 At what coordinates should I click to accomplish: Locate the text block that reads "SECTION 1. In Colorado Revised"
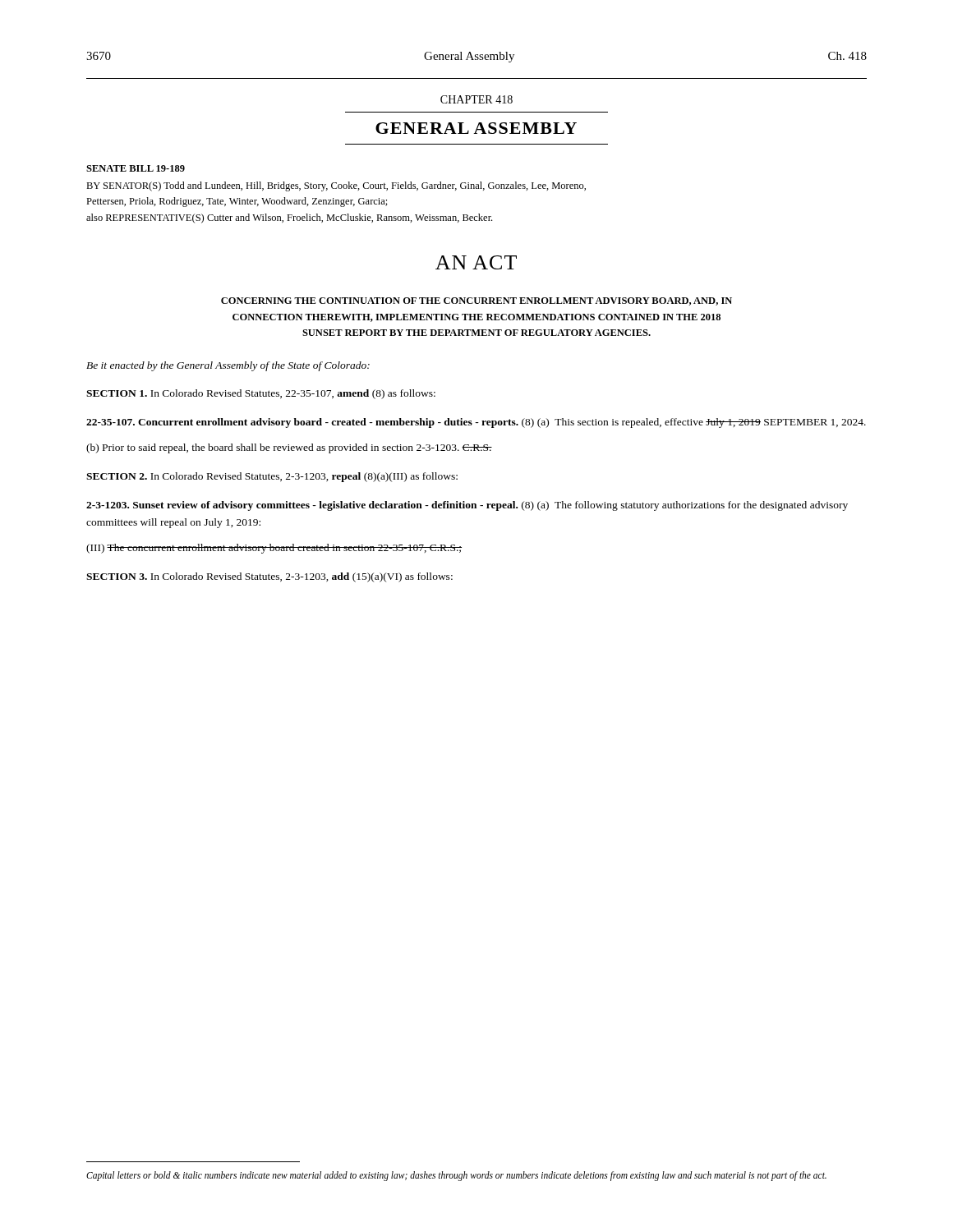(x=261, y=394)
